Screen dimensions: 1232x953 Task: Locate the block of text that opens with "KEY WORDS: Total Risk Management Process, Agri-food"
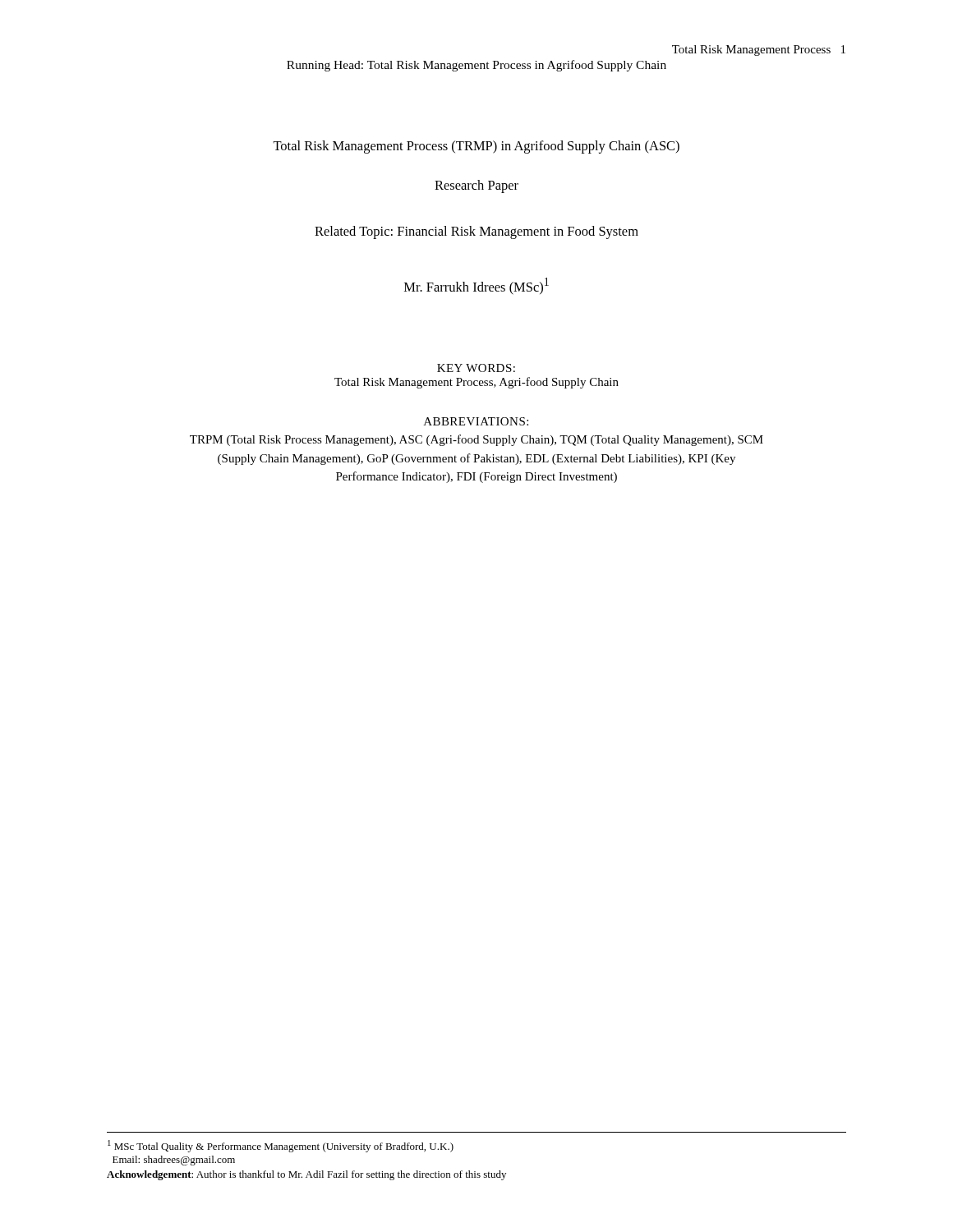click(x=476, y=375)
